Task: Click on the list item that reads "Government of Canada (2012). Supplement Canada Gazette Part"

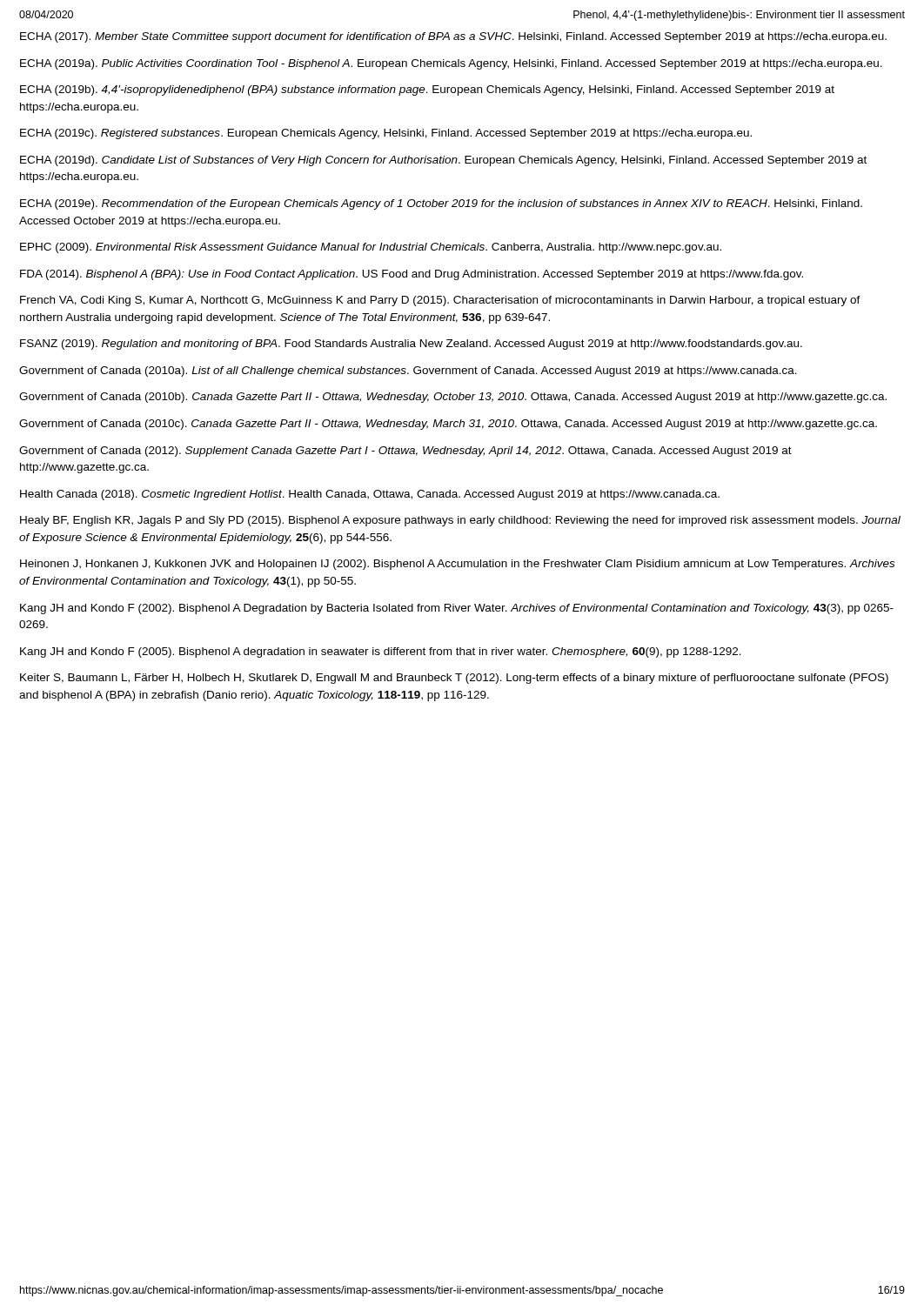Action: pyautogui.click(x=405, y=458)
